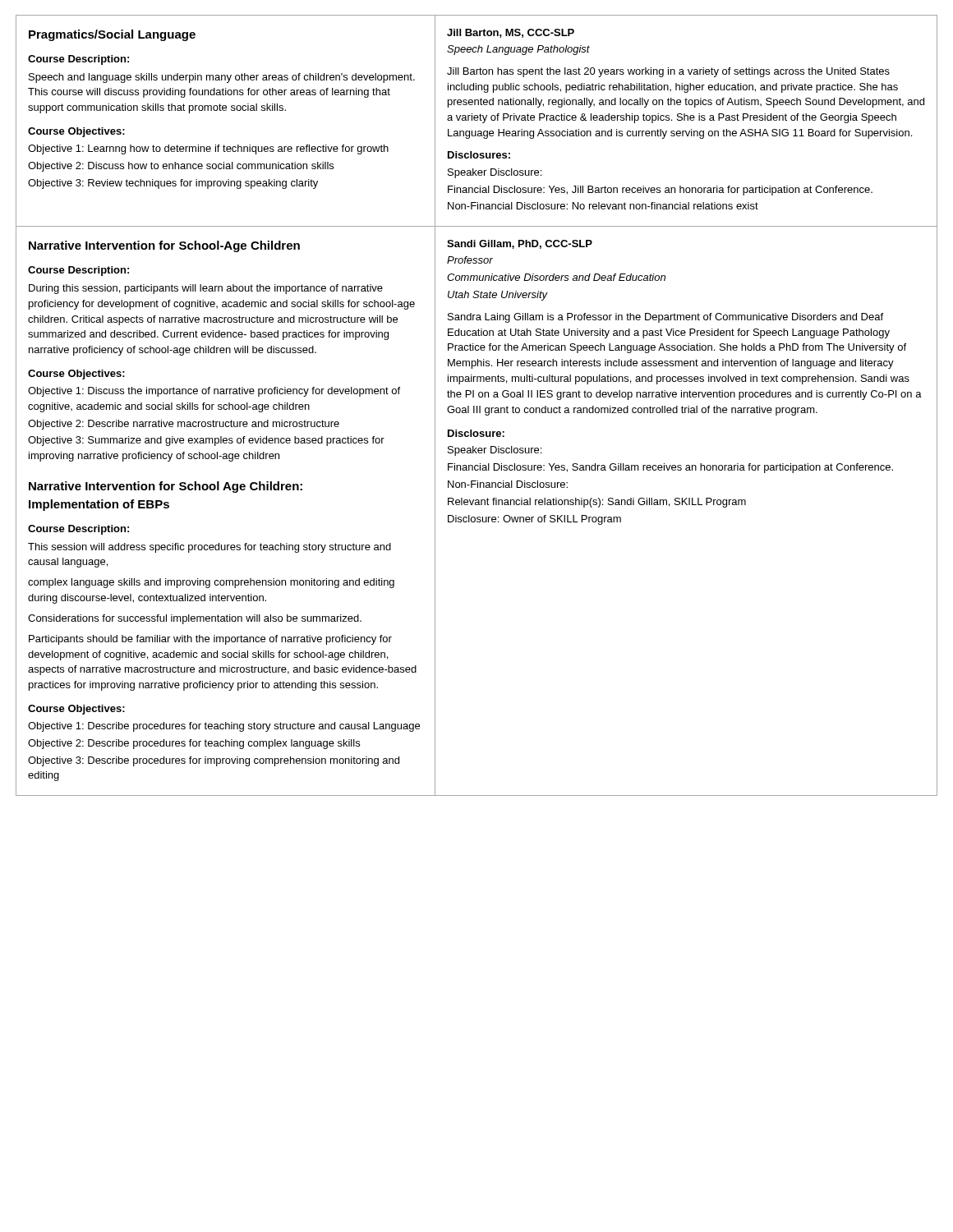Find the text block starting "Course Description: During this"

click(x=226, y=311)
